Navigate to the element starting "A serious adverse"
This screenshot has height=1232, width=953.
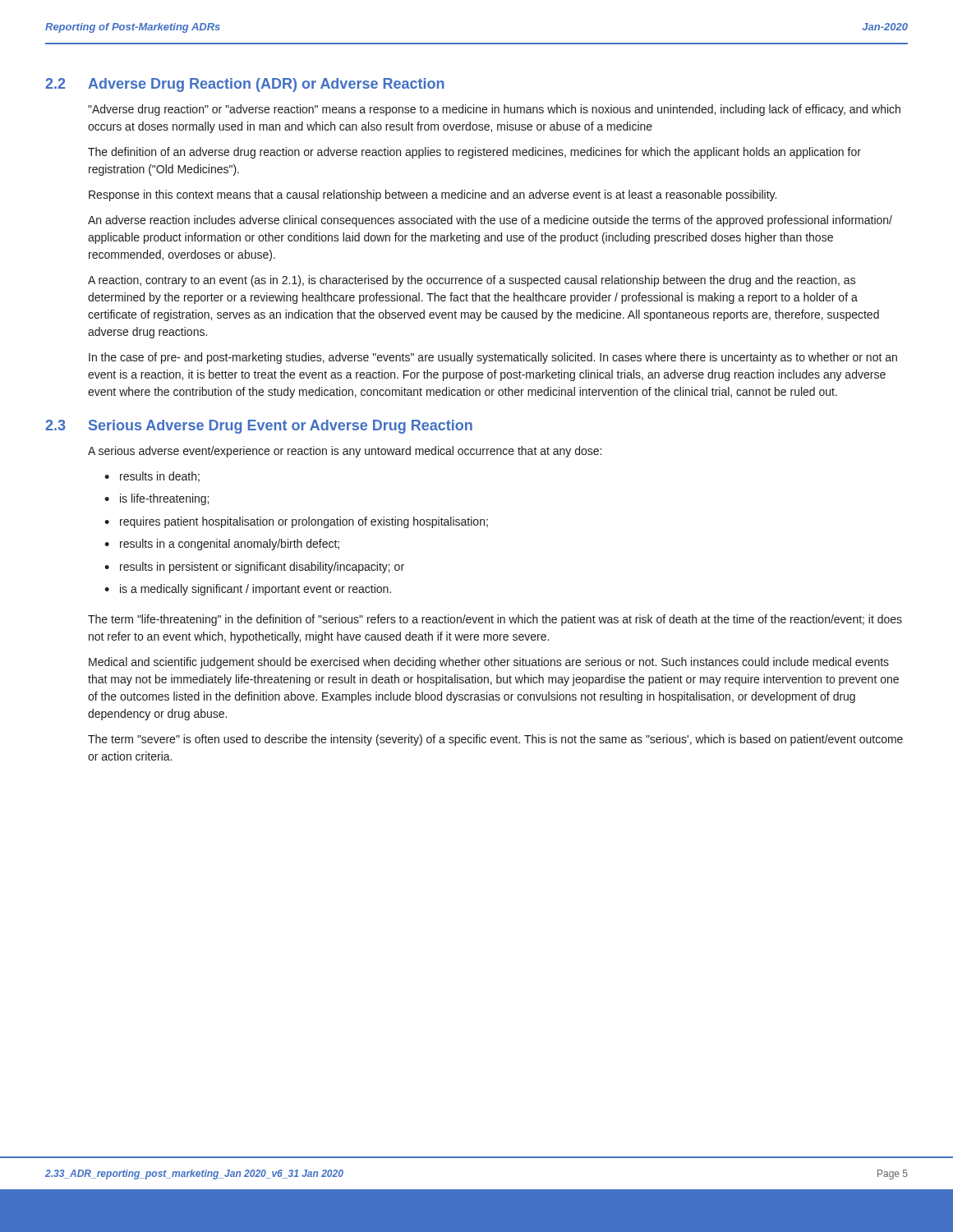(x=345, y=451)
